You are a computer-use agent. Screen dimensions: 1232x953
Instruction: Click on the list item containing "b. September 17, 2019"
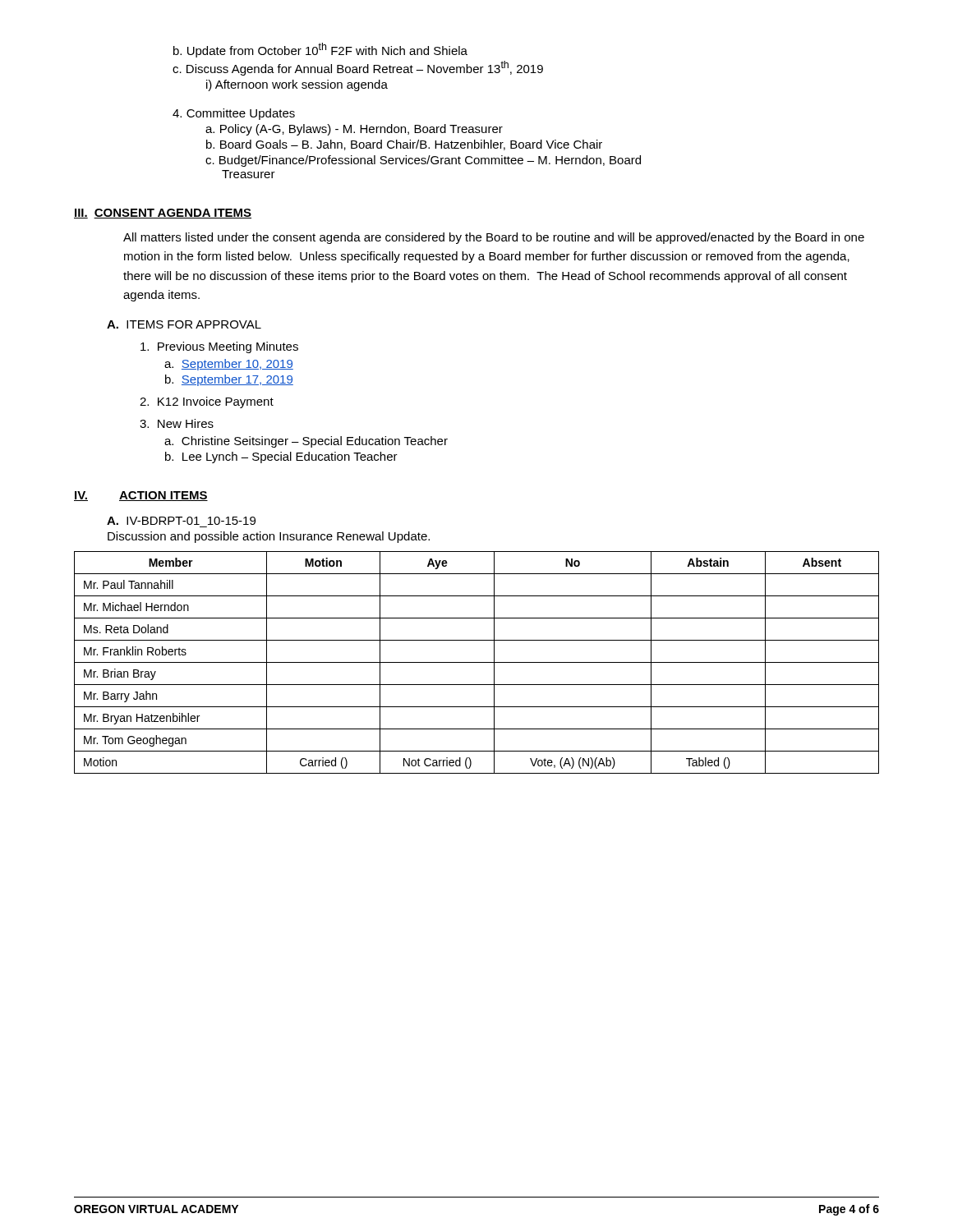pyautogui.click(x=229, y=379)
